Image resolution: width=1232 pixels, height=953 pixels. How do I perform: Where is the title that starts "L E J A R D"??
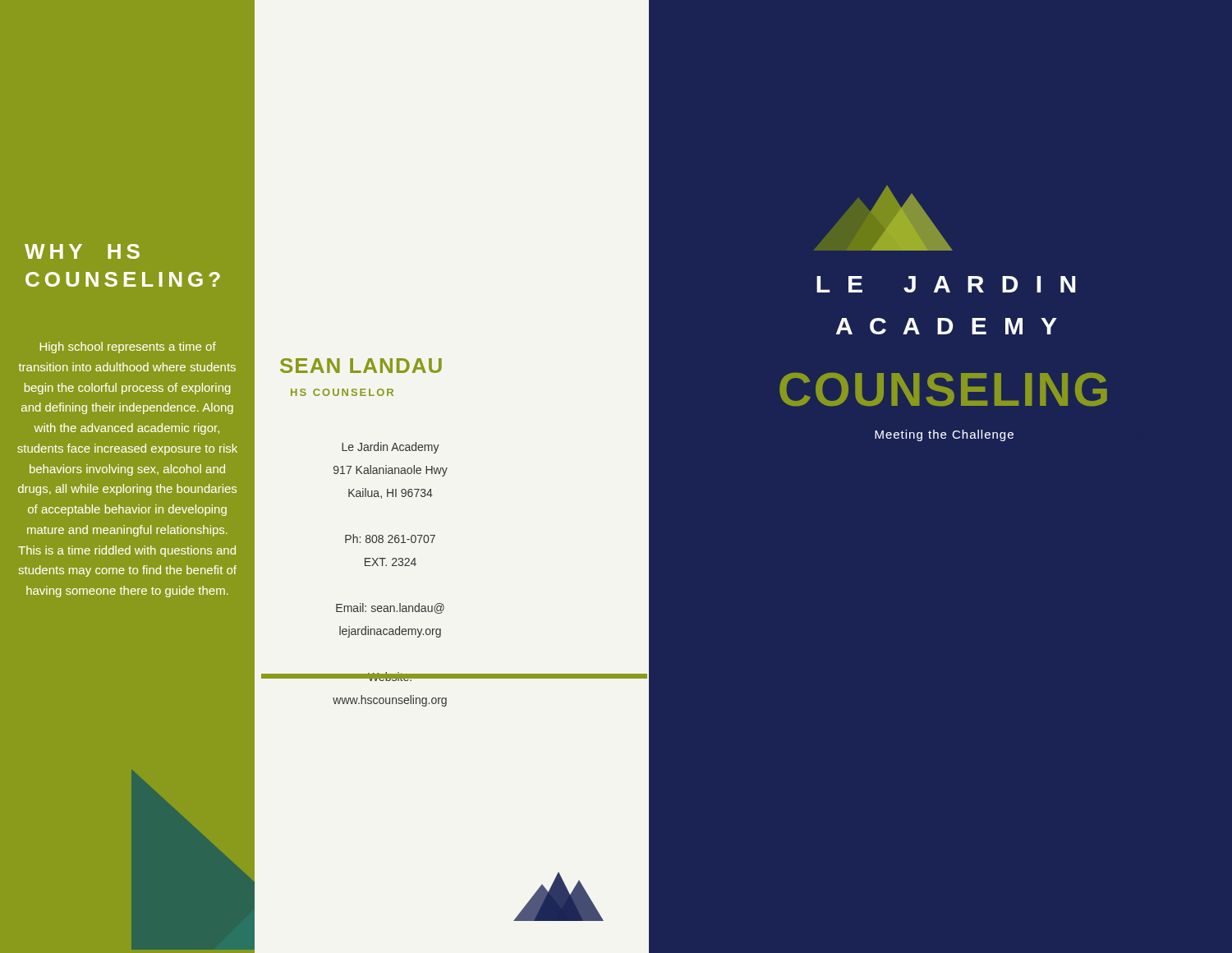pos(946,284)
